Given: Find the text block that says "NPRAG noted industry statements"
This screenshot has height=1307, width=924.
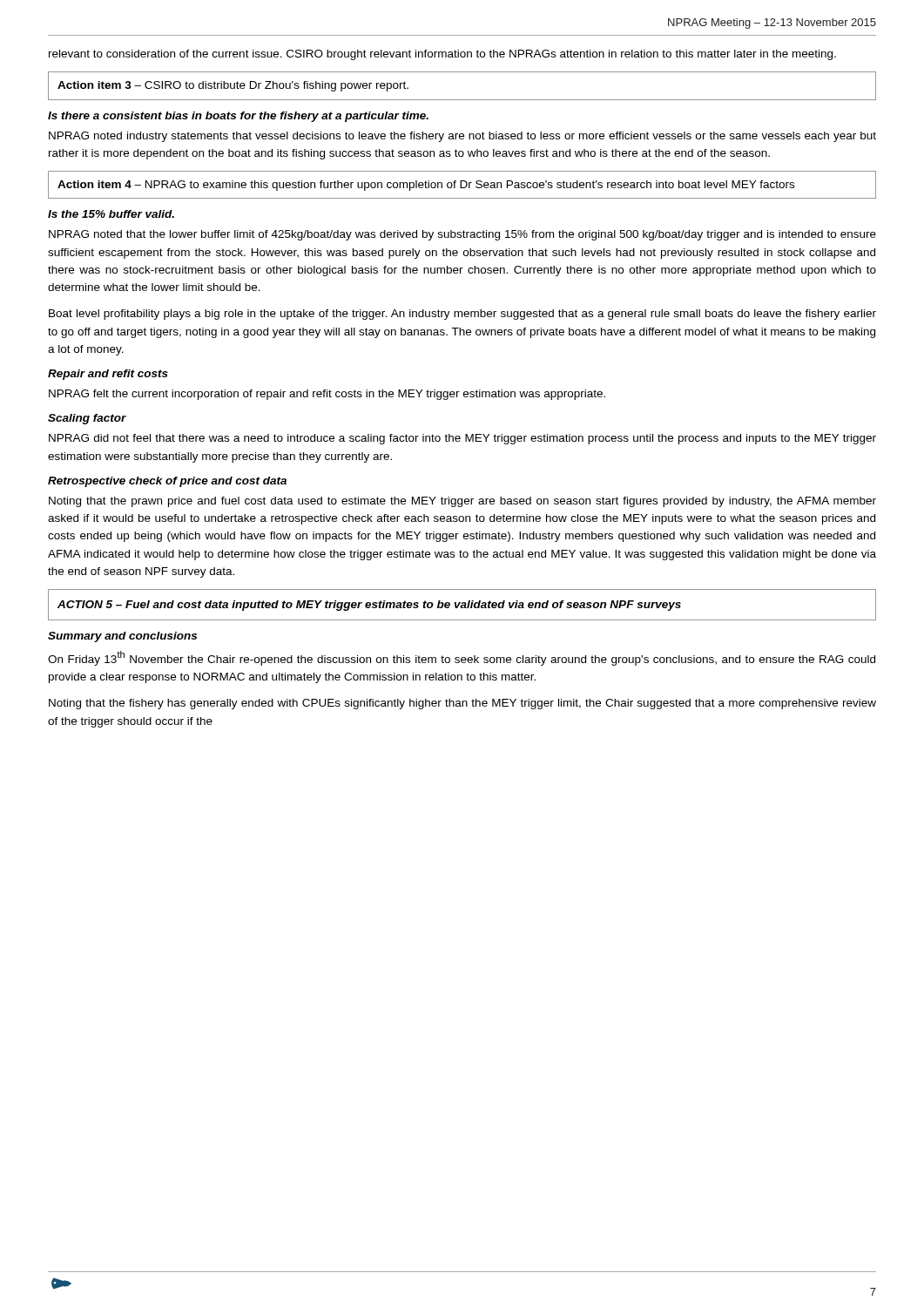Looking at the screenshot, I should (462, 144).
